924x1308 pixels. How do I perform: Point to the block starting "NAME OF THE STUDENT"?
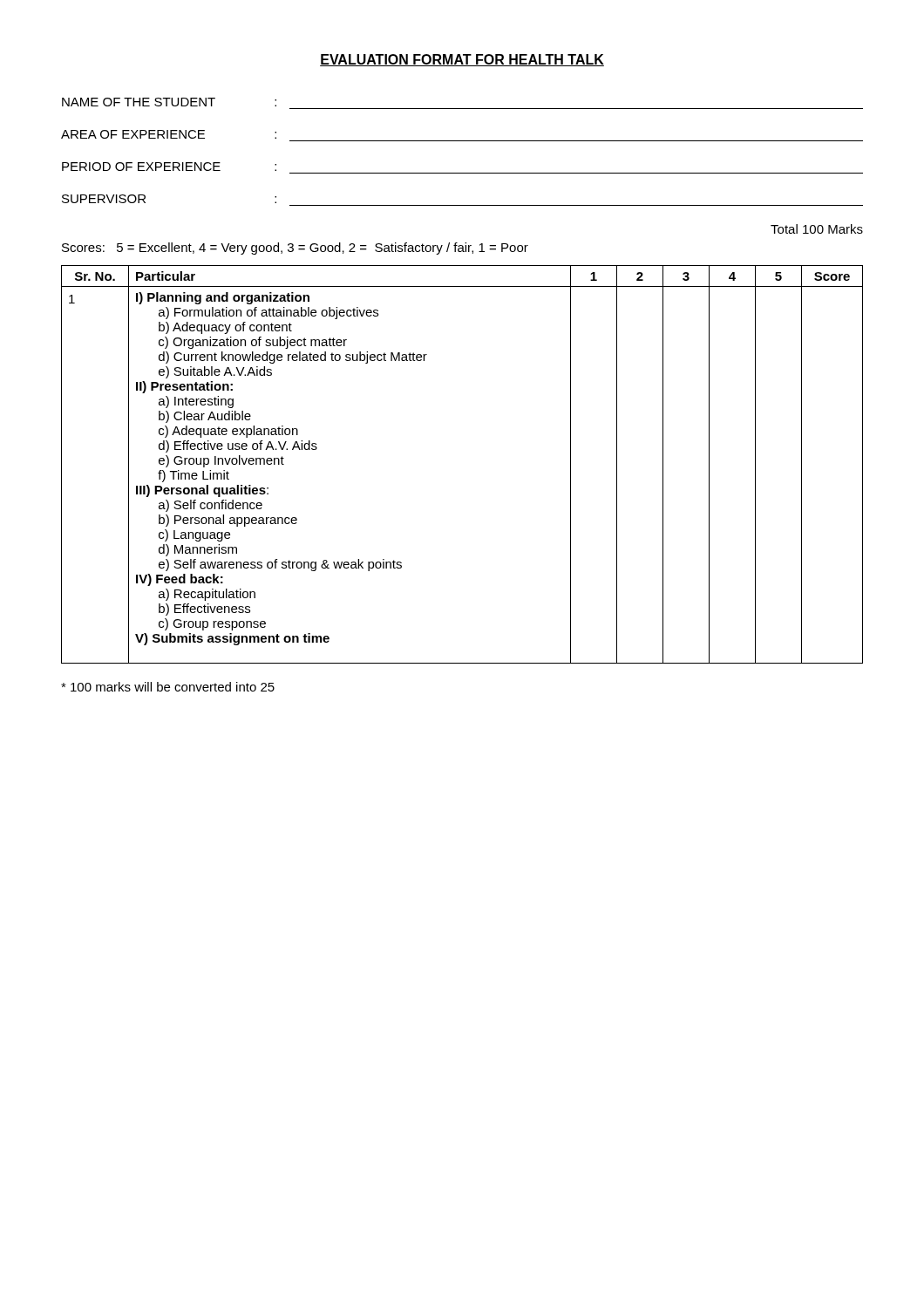[462, 101]
